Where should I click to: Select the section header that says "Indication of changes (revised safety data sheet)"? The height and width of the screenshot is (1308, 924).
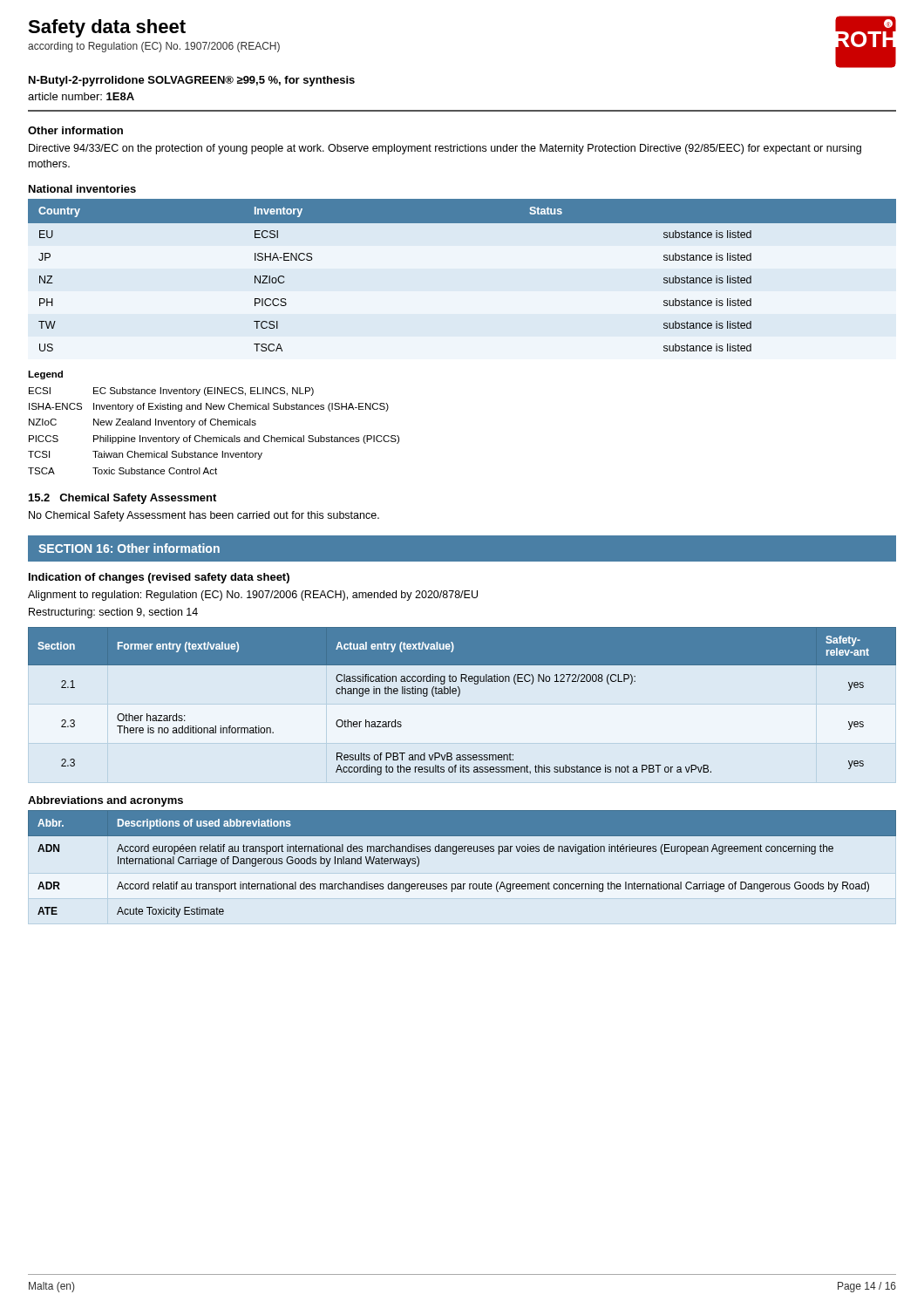159,577
